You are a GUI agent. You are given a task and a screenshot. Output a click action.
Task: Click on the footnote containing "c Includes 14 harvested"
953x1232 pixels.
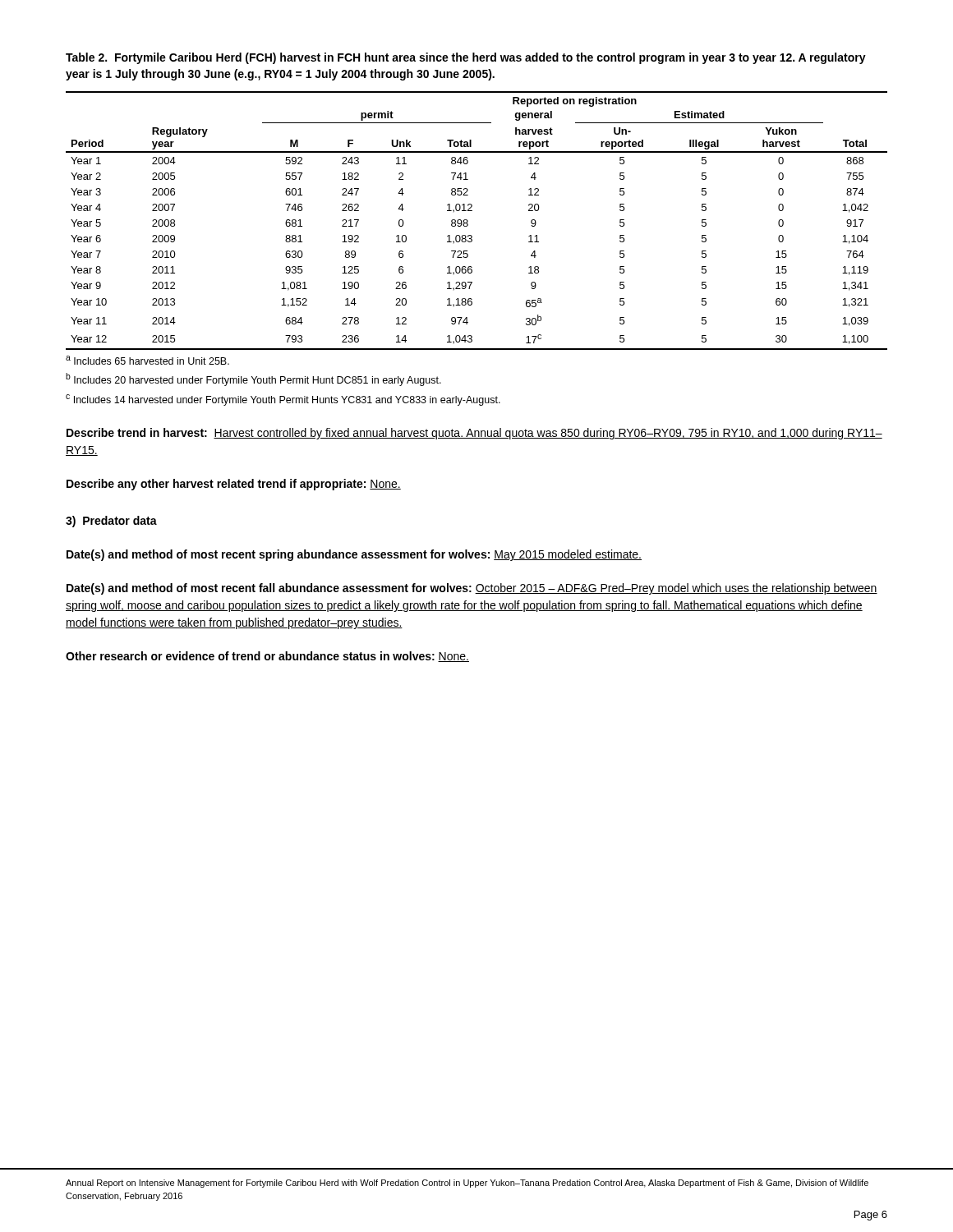click(283, 399)
